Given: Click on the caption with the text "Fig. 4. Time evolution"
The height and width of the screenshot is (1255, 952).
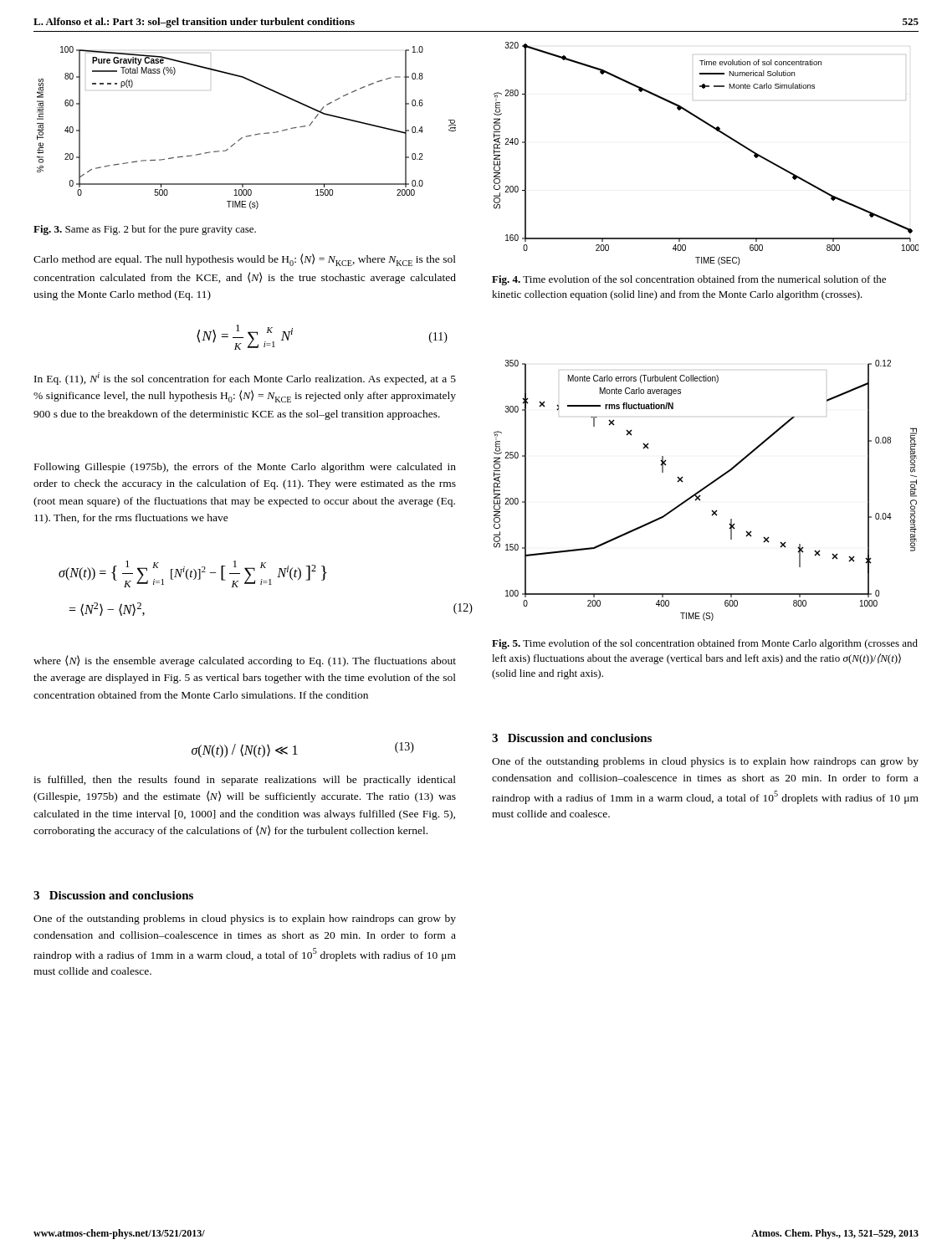Looking at the screenshot, I should (689, 287).
